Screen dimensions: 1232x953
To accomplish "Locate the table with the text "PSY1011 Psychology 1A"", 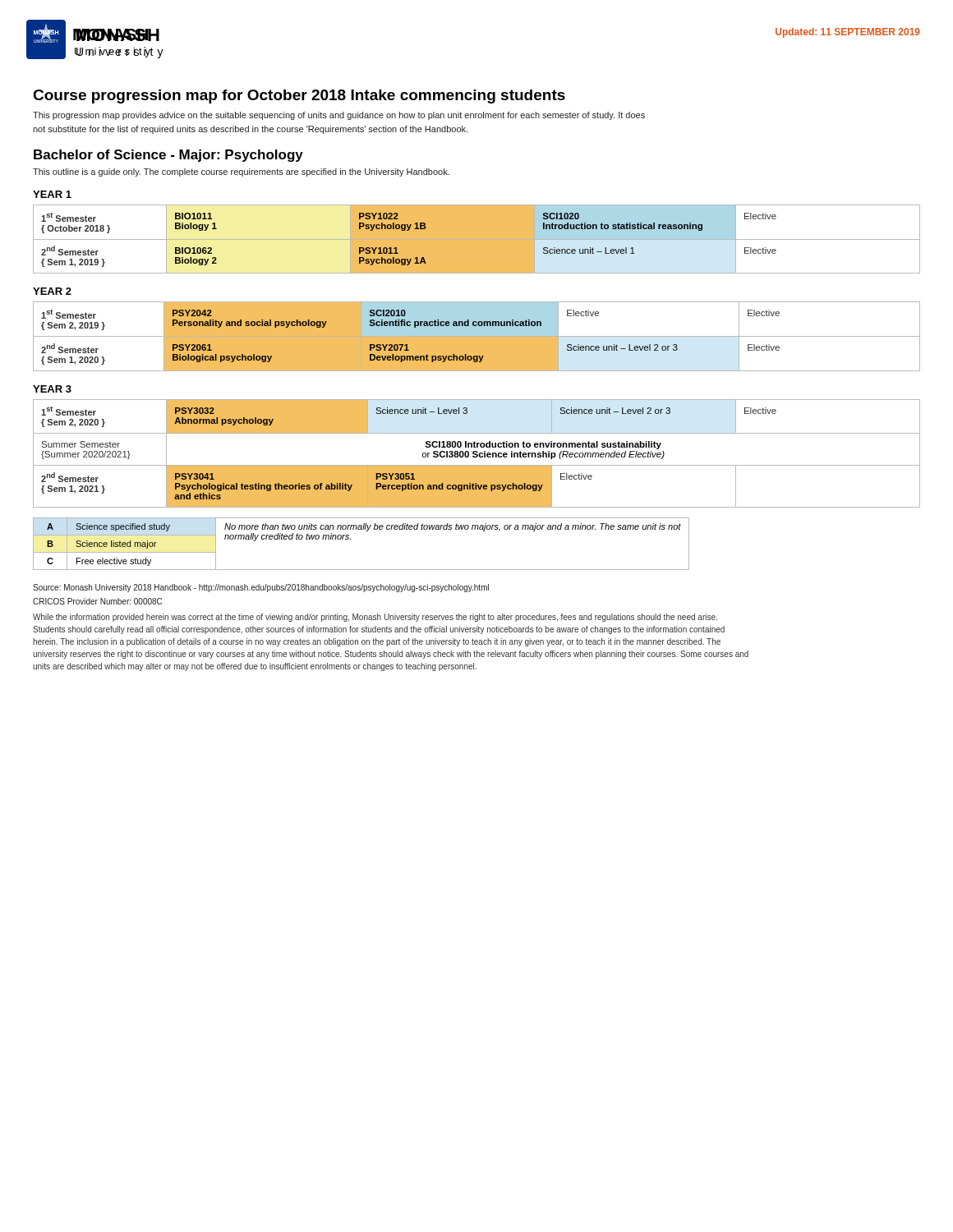I will pyautogui.click(x=476, y=239).
